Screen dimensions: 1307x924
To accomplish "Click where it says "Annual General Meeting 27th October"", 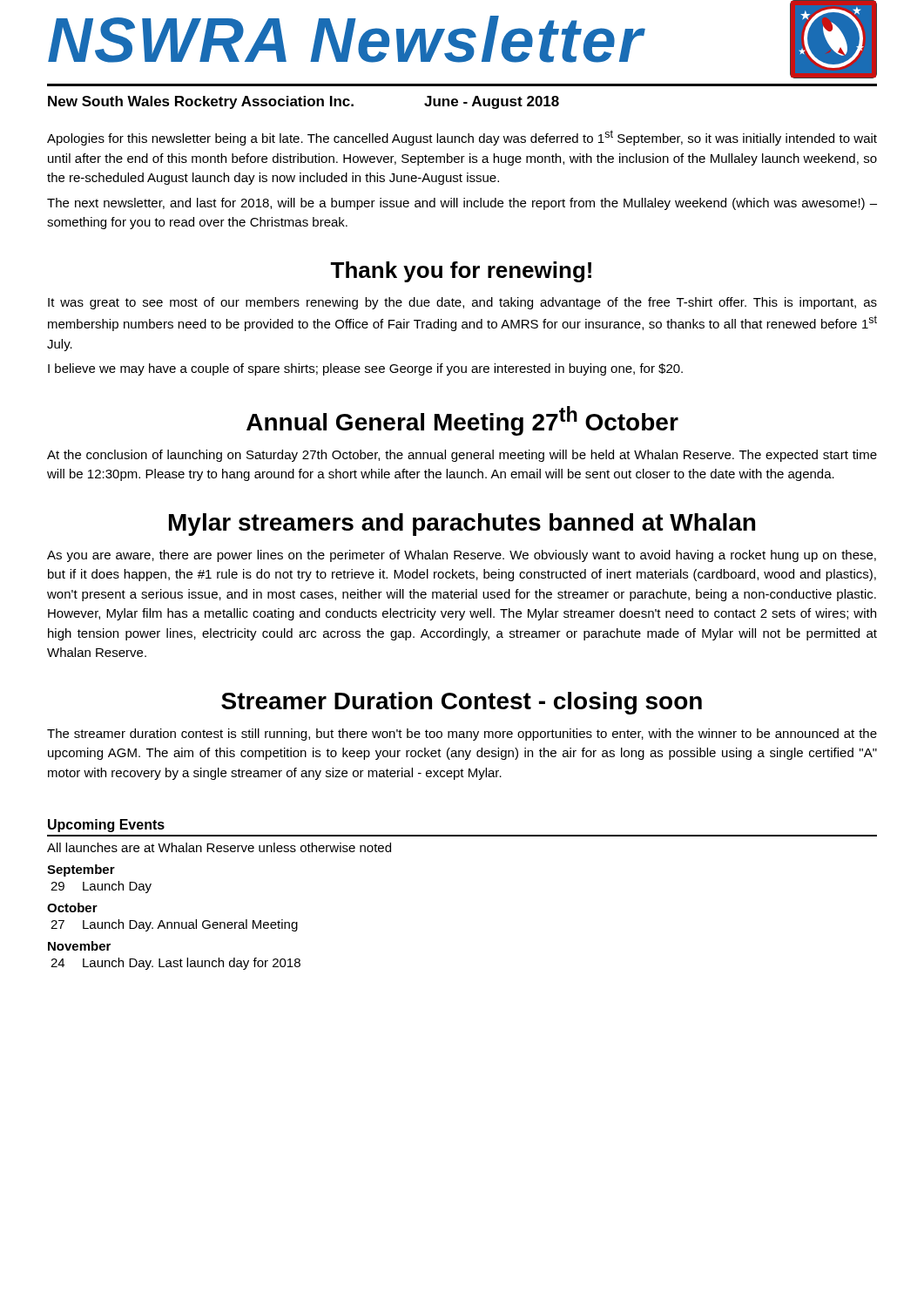I will pyautogui.click(x=462, y=419).
